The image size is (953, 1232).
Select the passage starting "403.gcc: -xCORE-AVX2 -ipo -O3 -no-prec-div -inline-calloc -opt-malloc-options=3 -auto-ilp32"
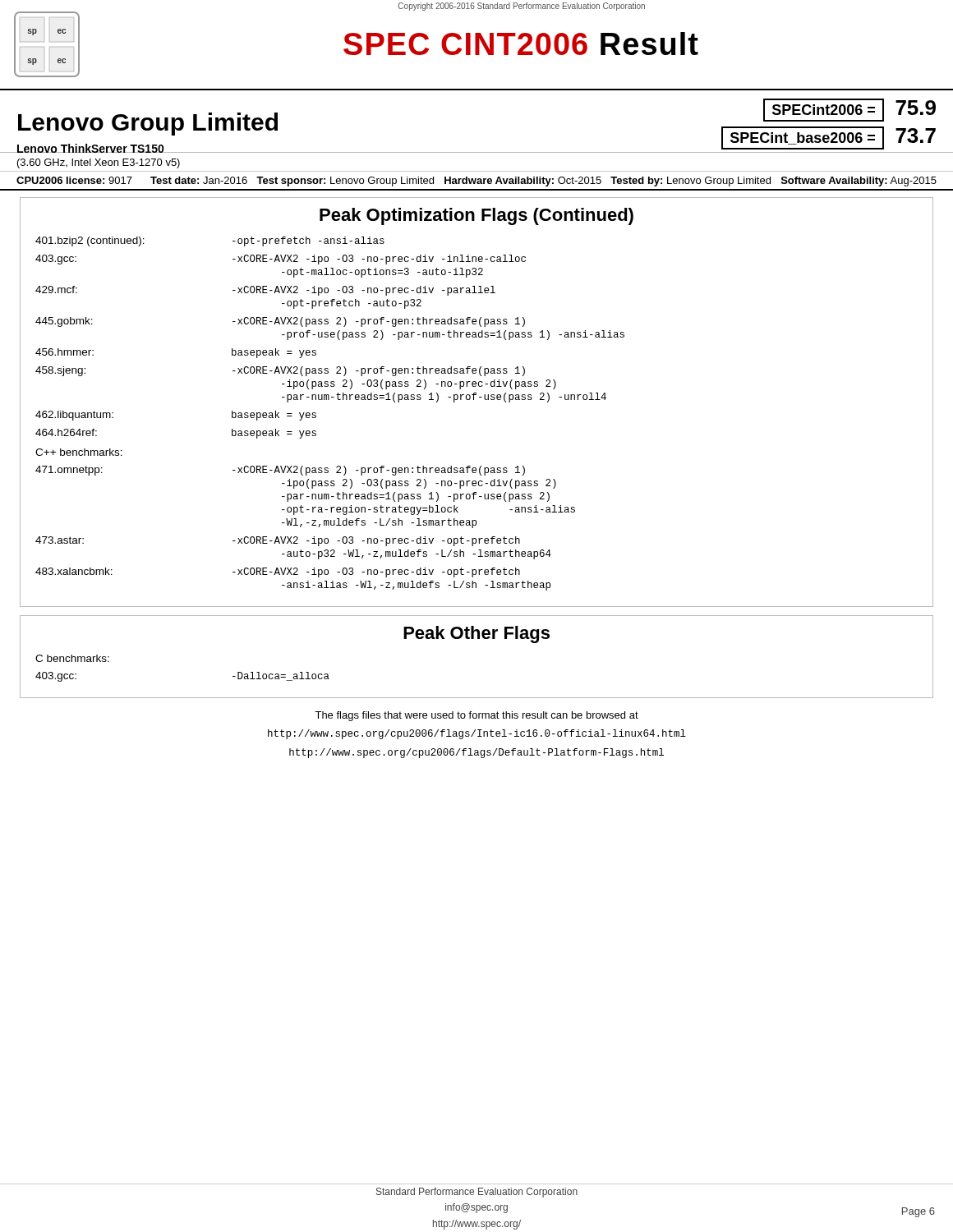[x=281, y=265]
